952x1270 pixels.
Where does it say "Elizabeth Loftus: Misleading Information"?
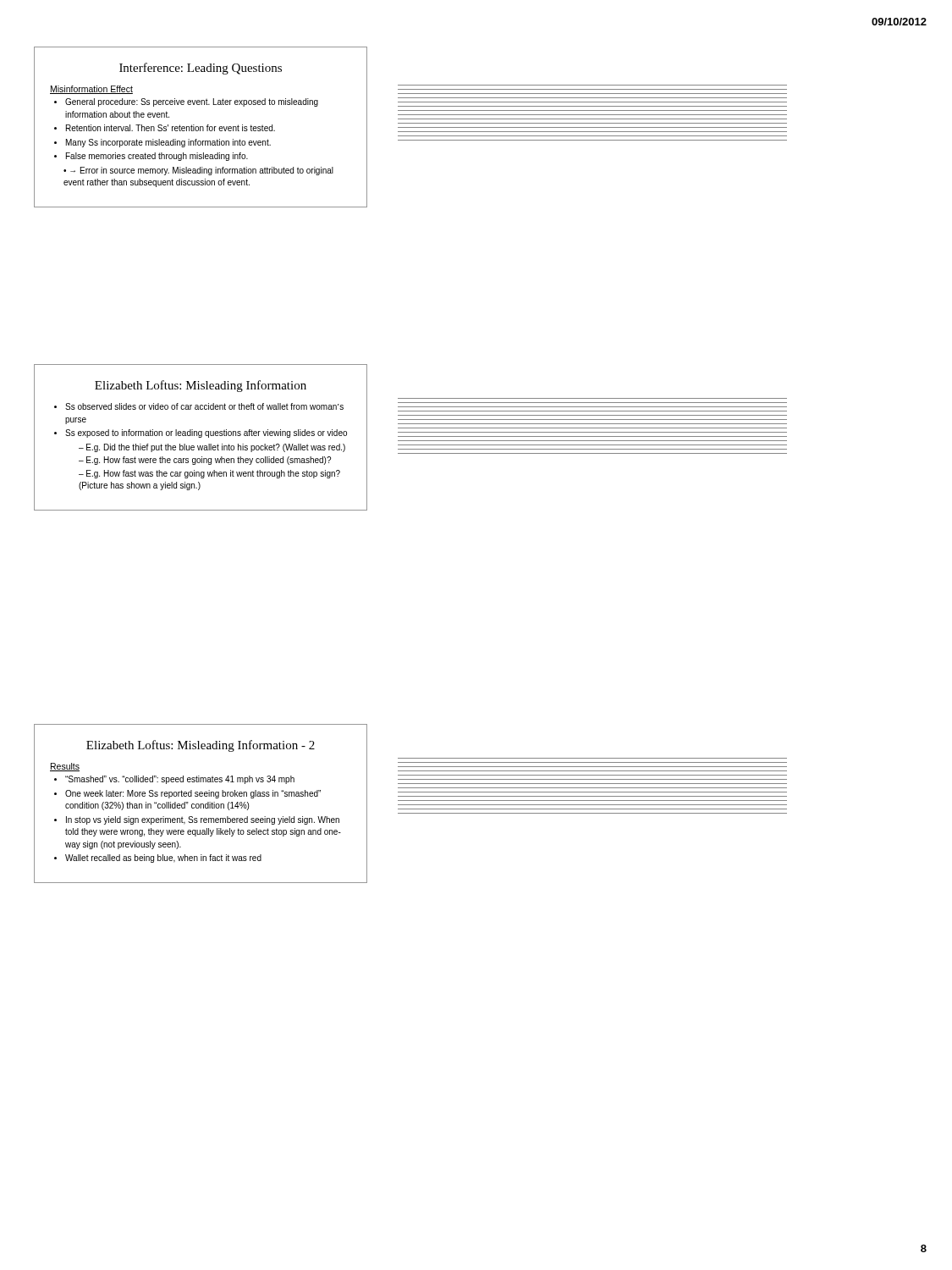coord(201,385)
